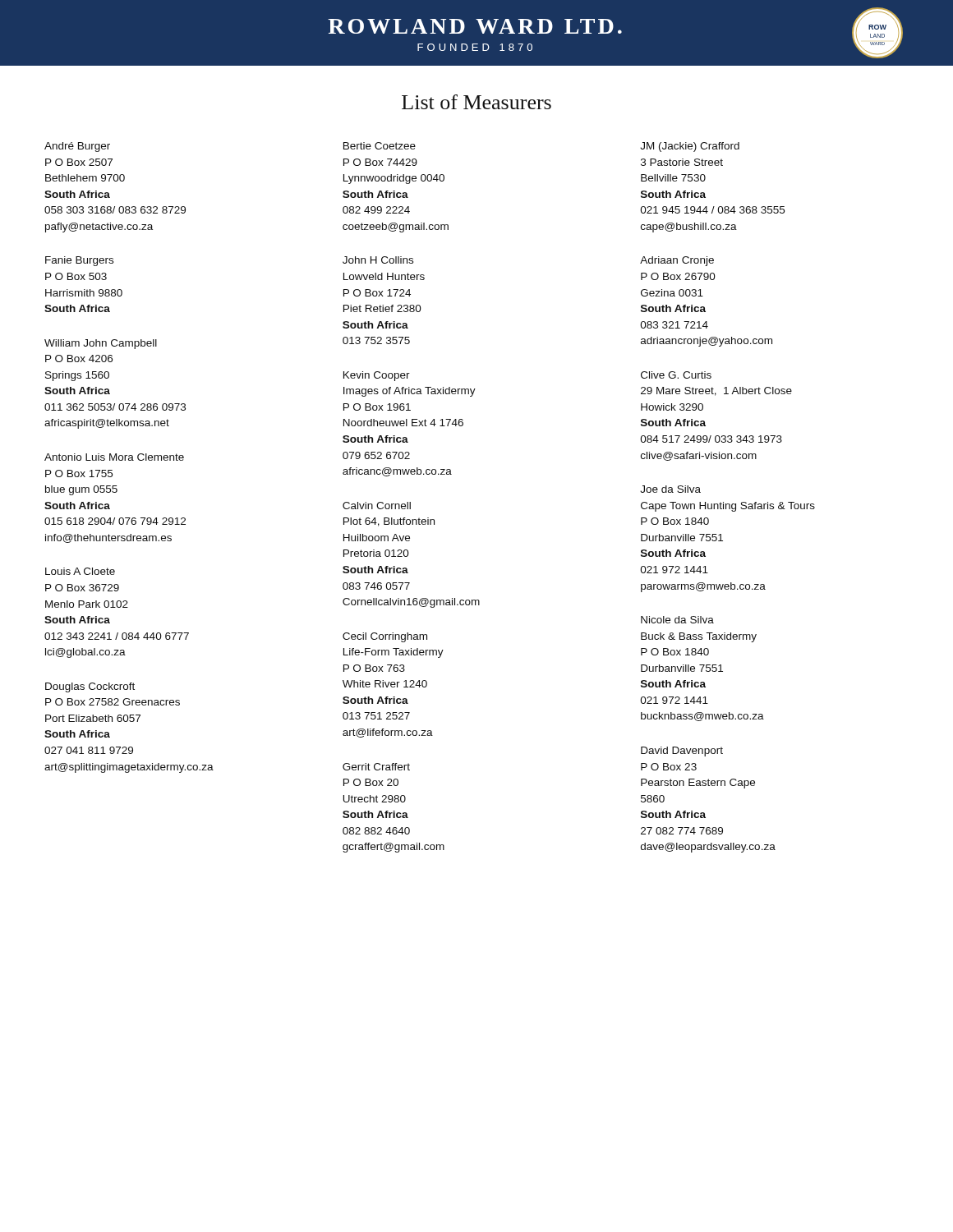Click the passage that begins "Kevin Cooper Images of"
Viewport: 953px width, 1232px height.
377,376
